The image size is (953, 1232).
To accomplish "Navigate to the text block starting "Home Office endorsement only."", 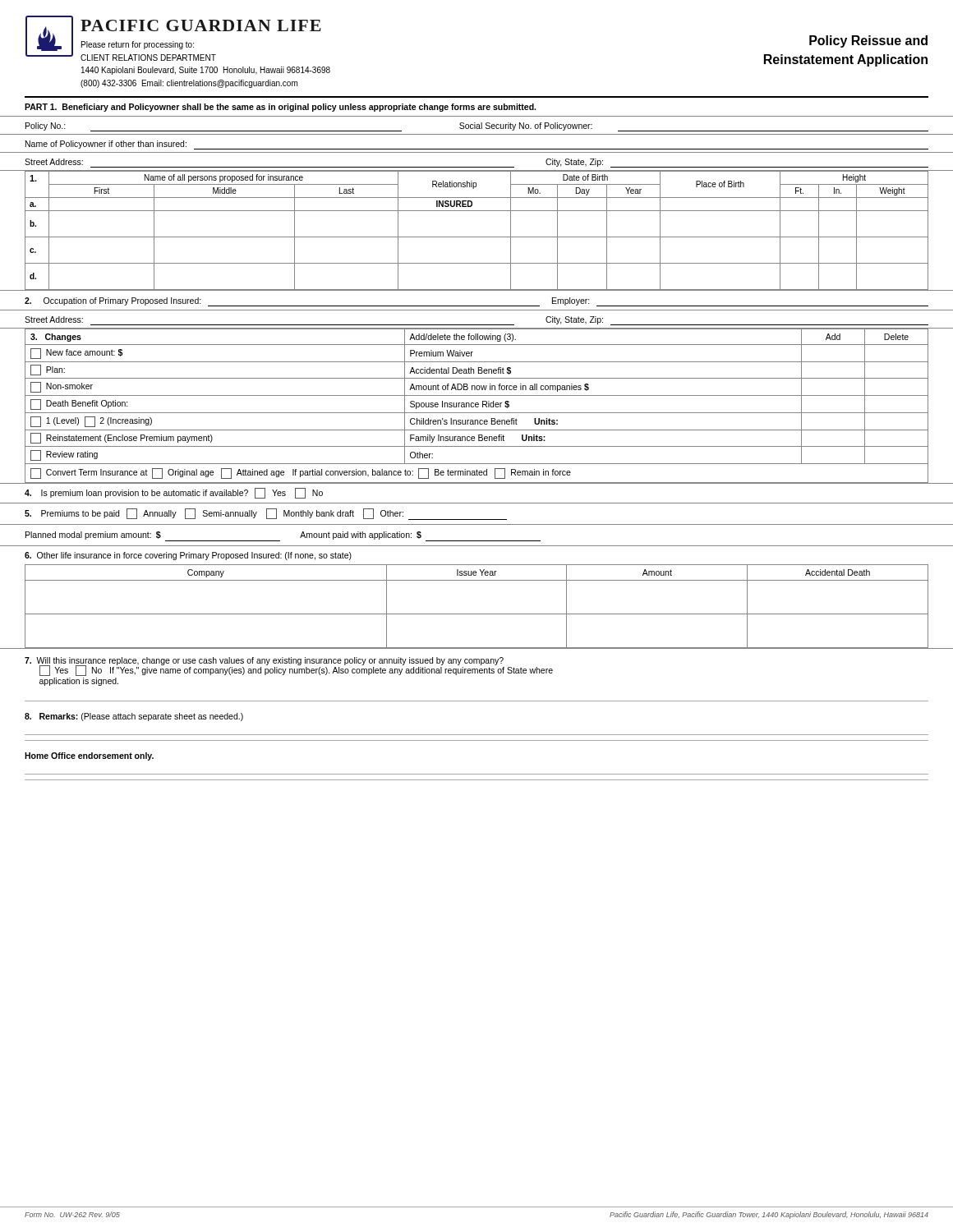I will pyautogui.click(x=89, y=756).
